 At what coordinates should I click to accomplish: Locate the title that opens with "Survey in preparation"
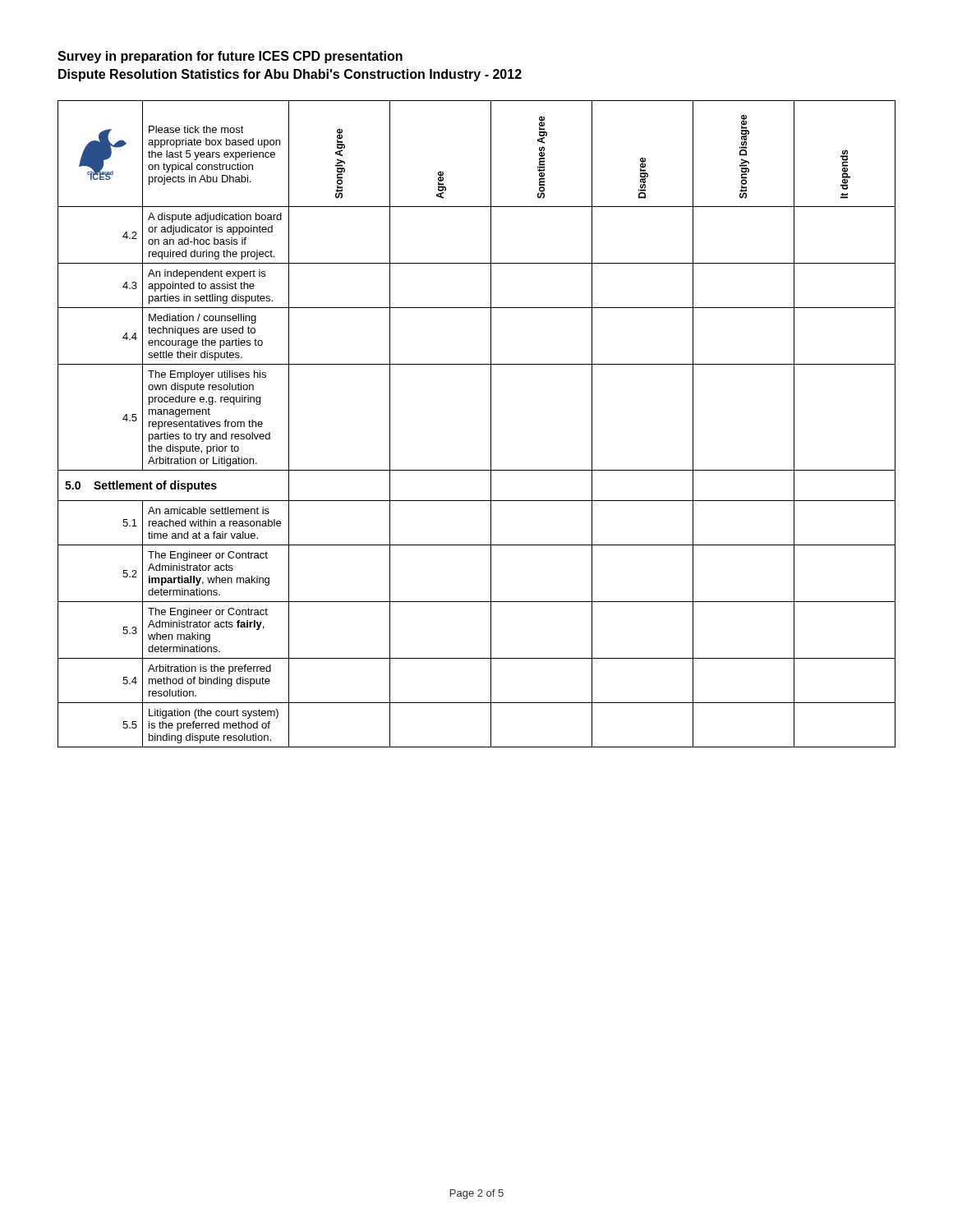[x=476, y=66]
